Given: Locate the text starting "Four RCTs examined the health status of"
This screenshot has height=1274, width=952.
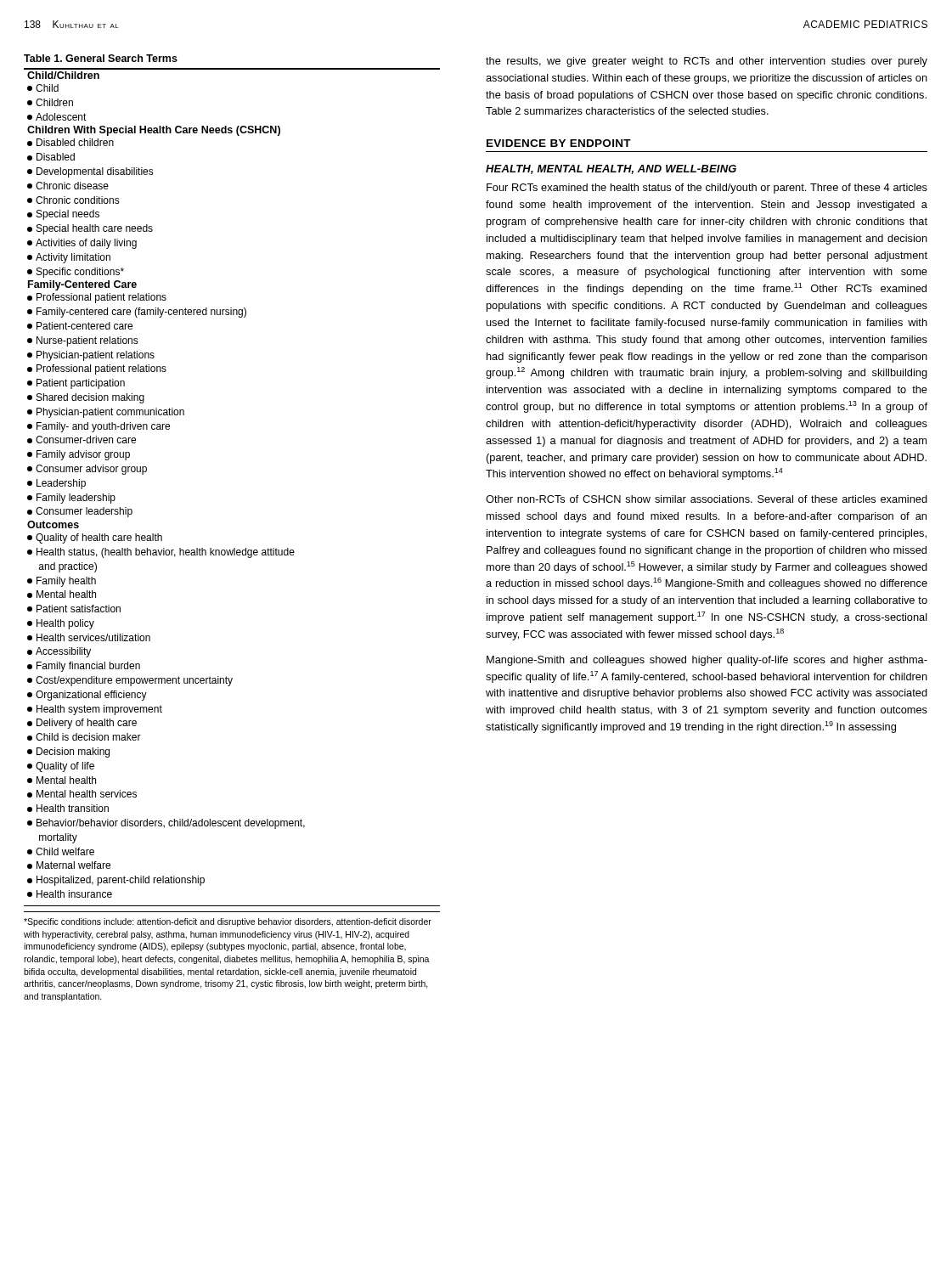Looking at the screenshot, I should click(x=707, y=331).
